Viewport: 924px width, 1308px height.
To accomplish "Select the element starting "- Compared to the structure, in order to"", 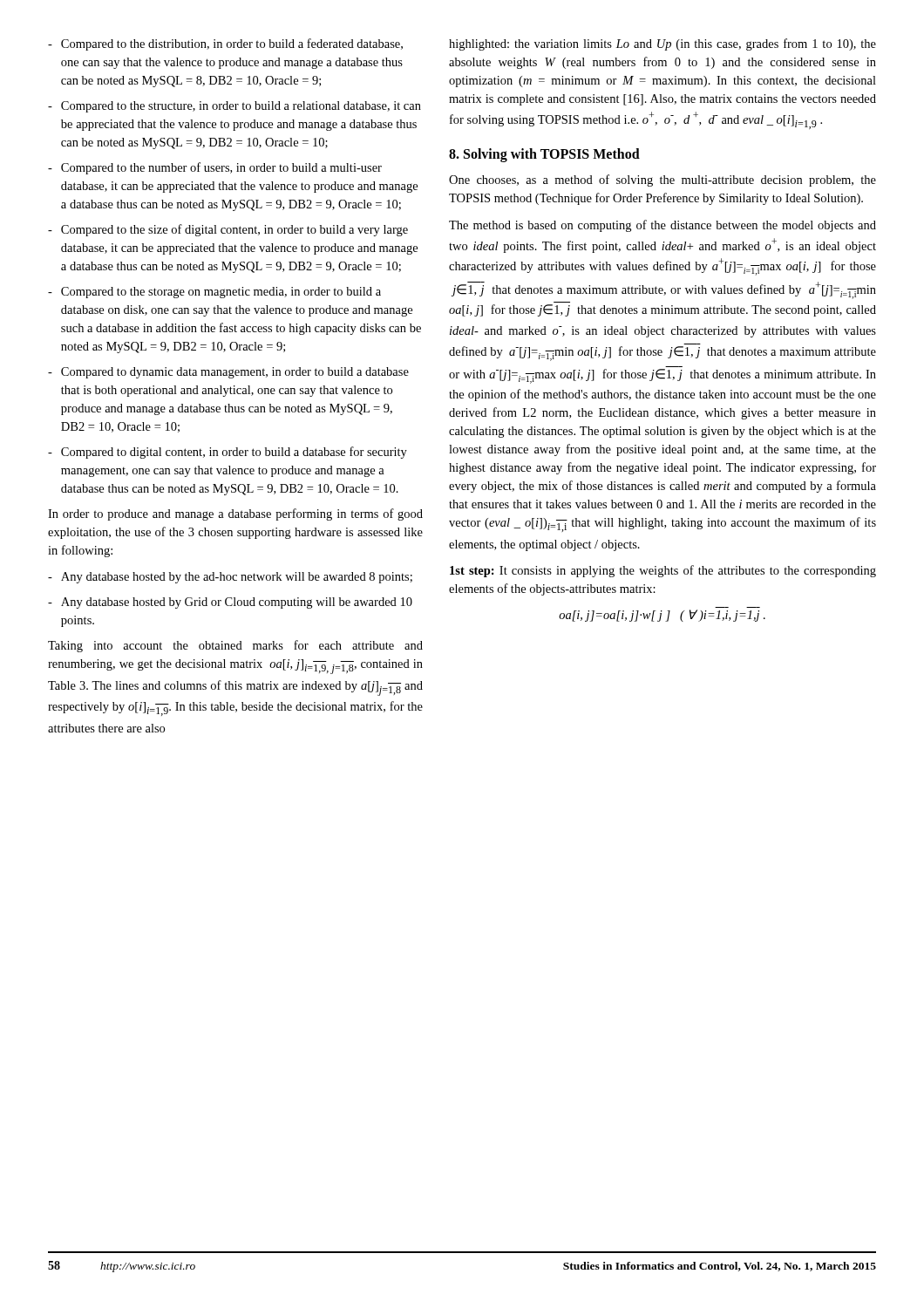I will click(x=235, y=124).
